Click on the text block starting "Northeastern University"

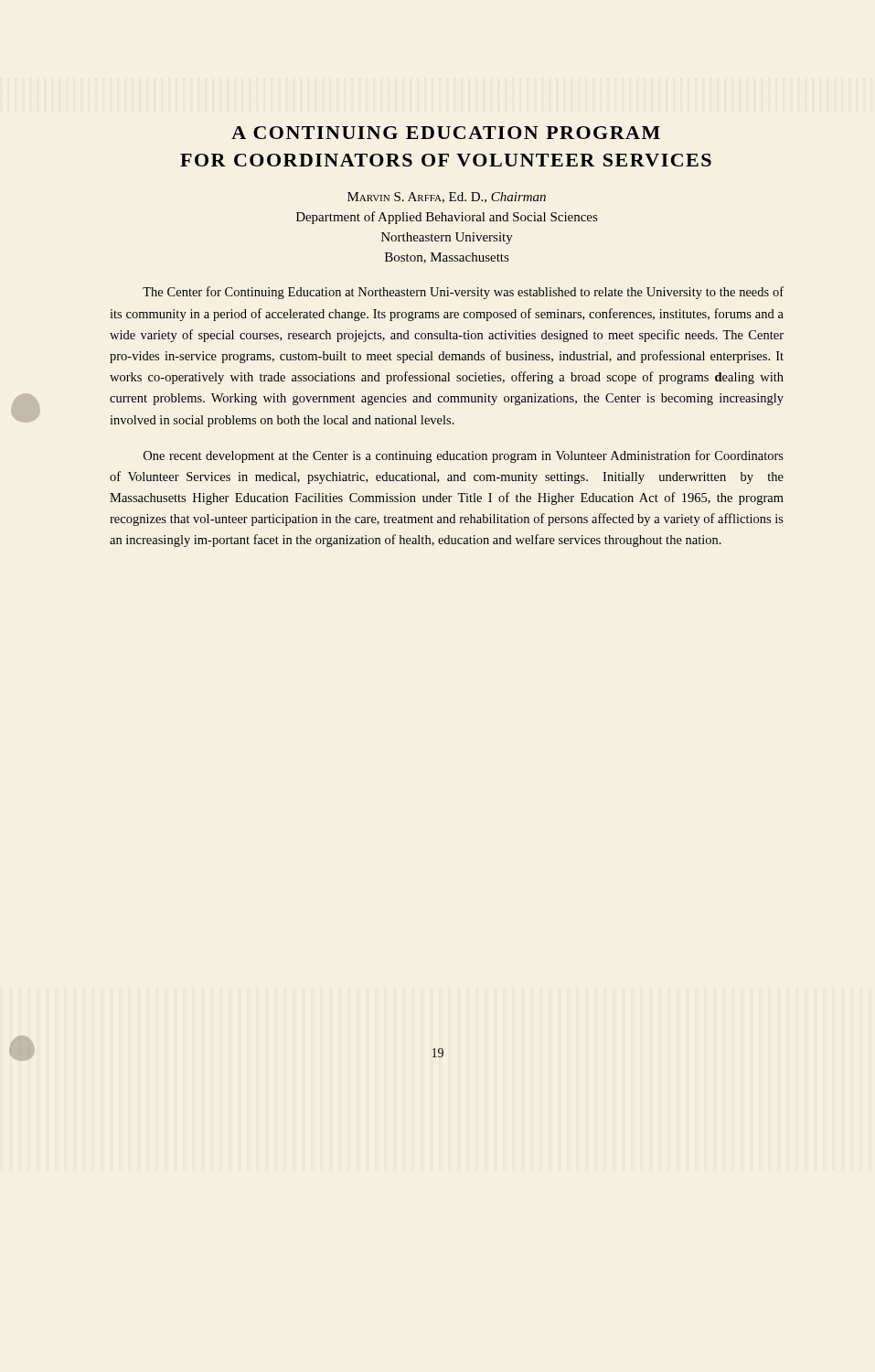(447, 237)
